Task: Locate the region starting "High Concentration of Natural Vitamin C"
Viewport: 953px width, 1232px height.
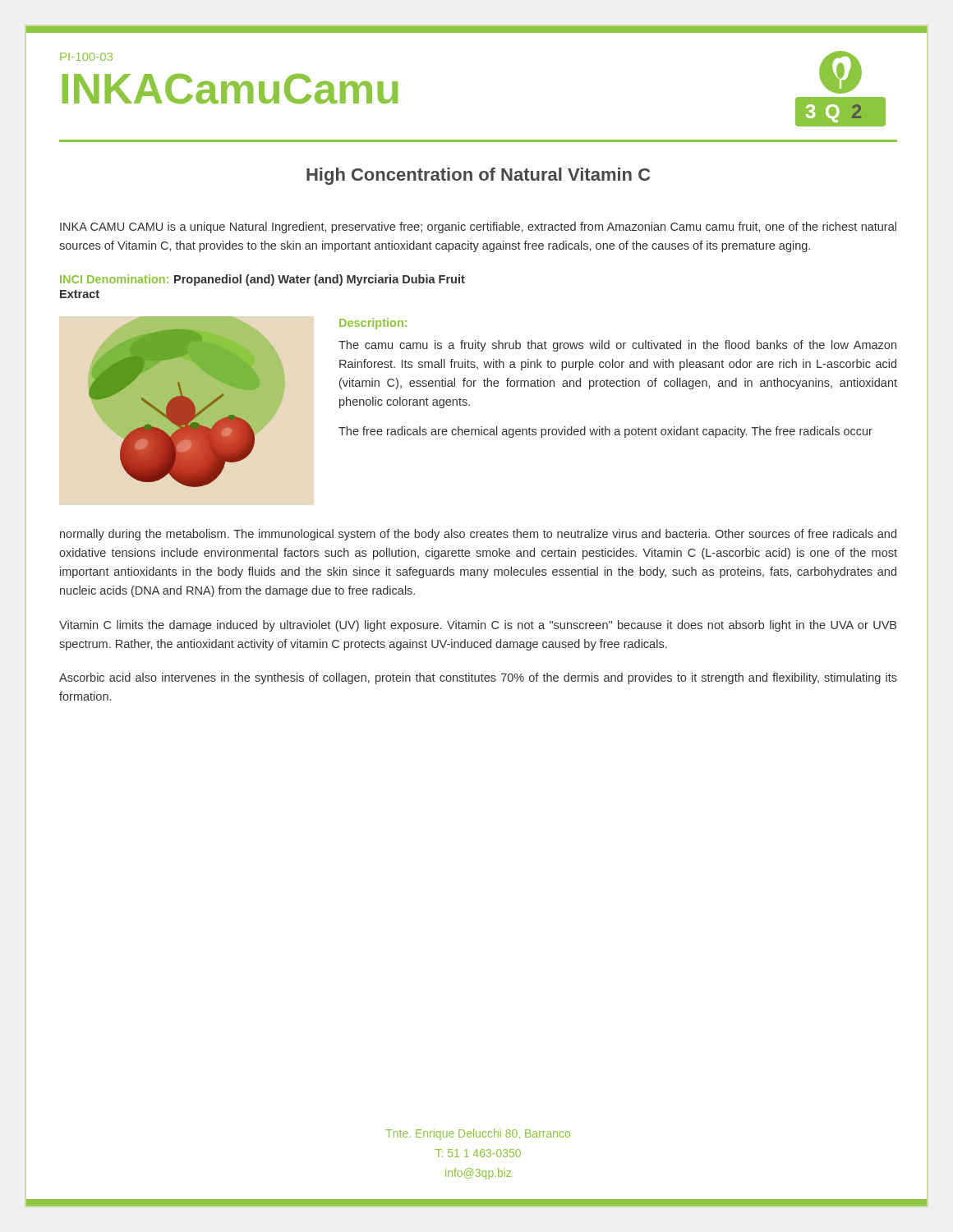Action: click(x=478, y=173)
